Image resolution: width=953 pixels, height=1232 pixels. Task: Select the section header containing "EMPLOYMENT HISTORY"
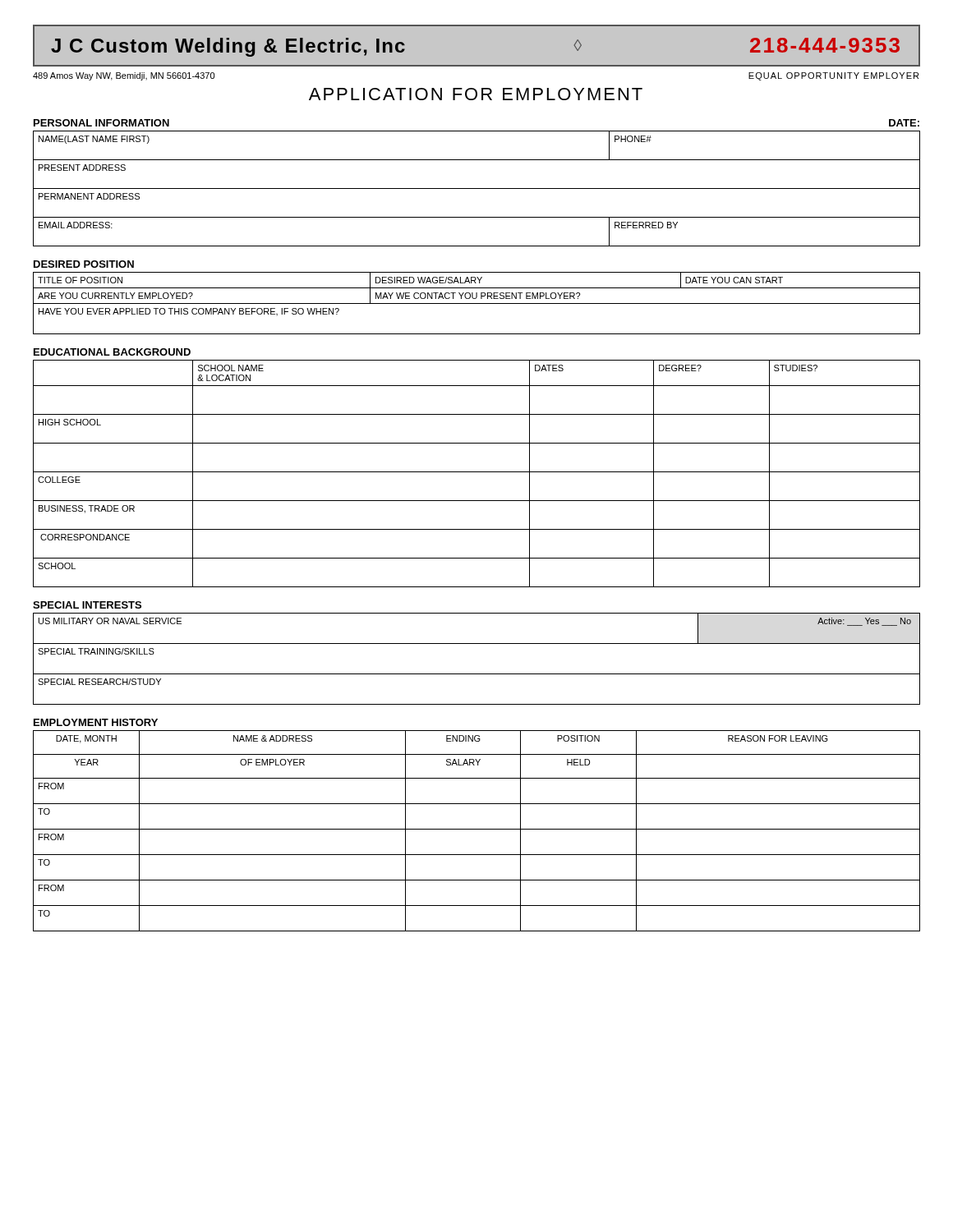[x=95, y=722]
